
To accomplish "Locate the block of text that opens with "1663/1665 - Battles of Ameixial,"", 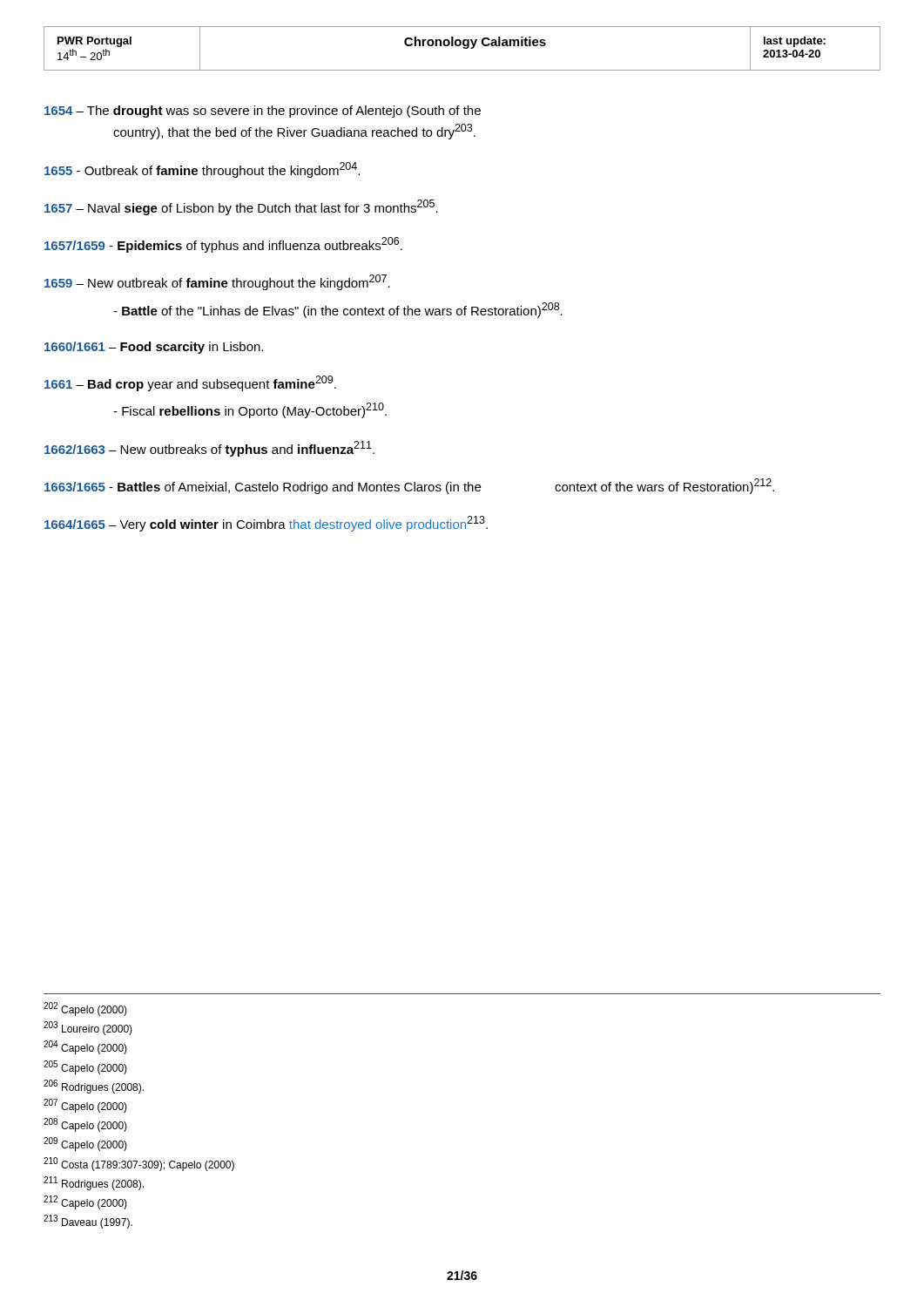I will 410,486.
